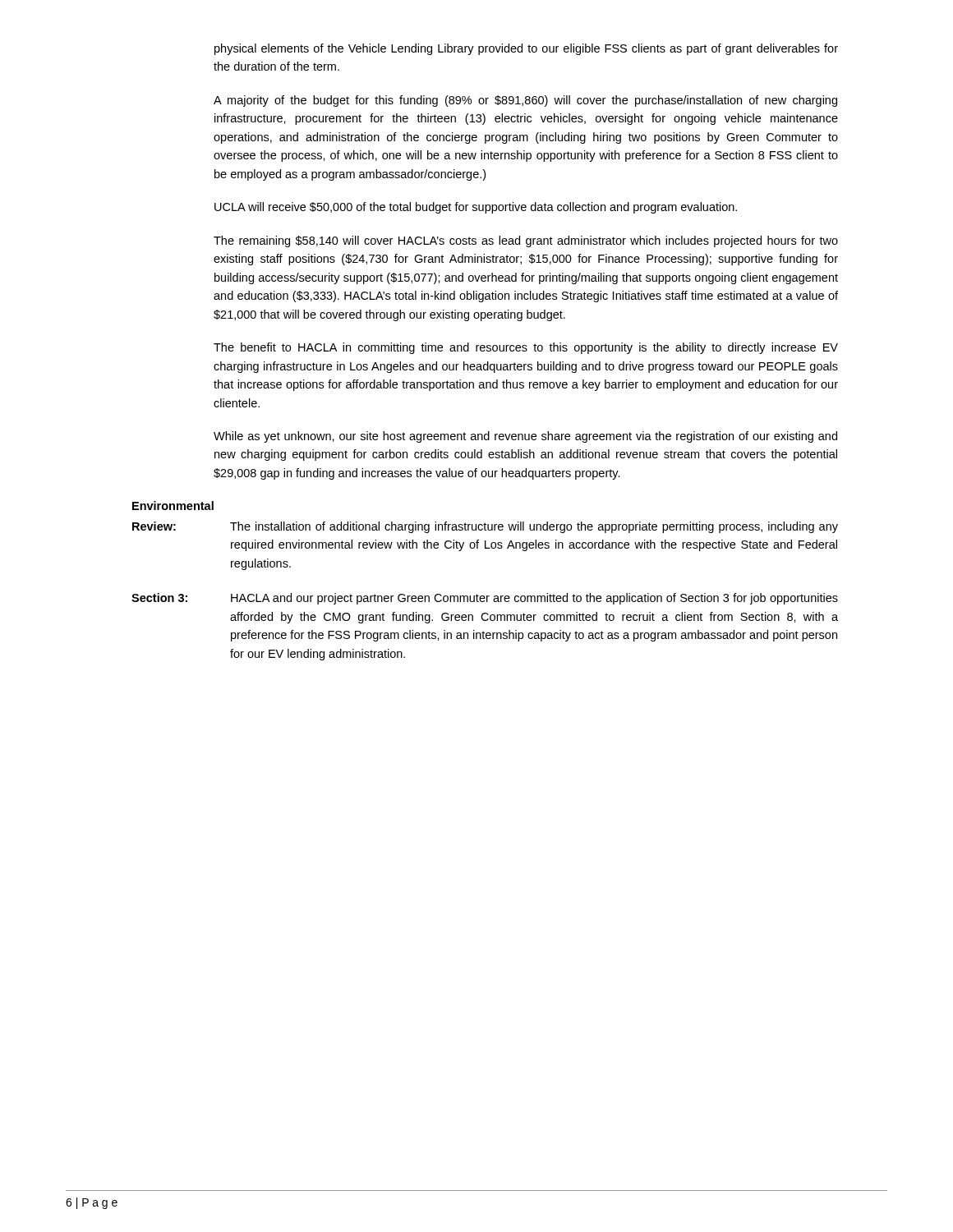Find the block starting "Section 3:"
The image size is (953, 1232).
(160, 598)
